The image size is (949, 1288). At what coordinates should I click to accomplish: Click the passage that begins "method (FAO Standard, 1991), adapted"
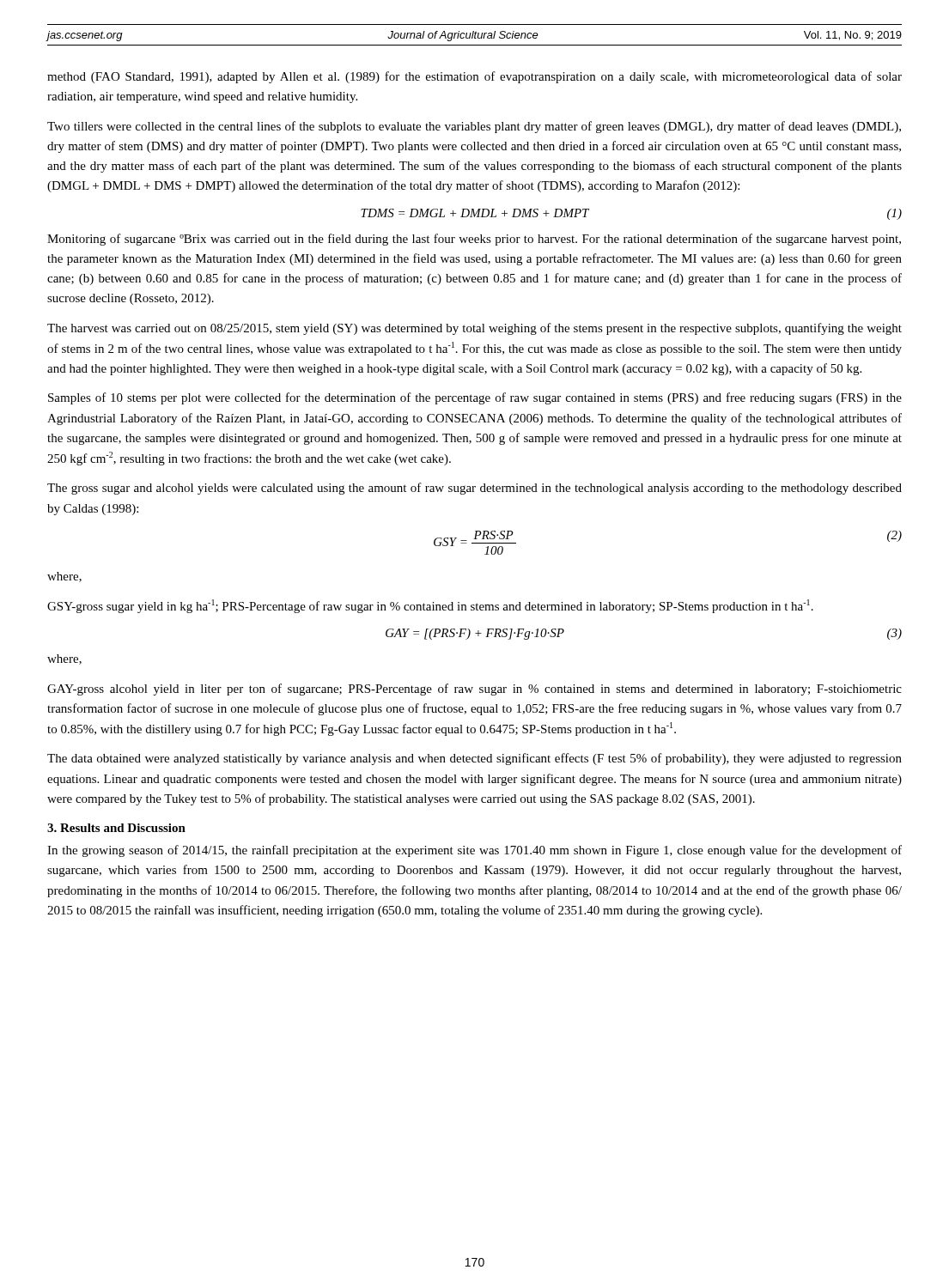click(x=474, y=86)
